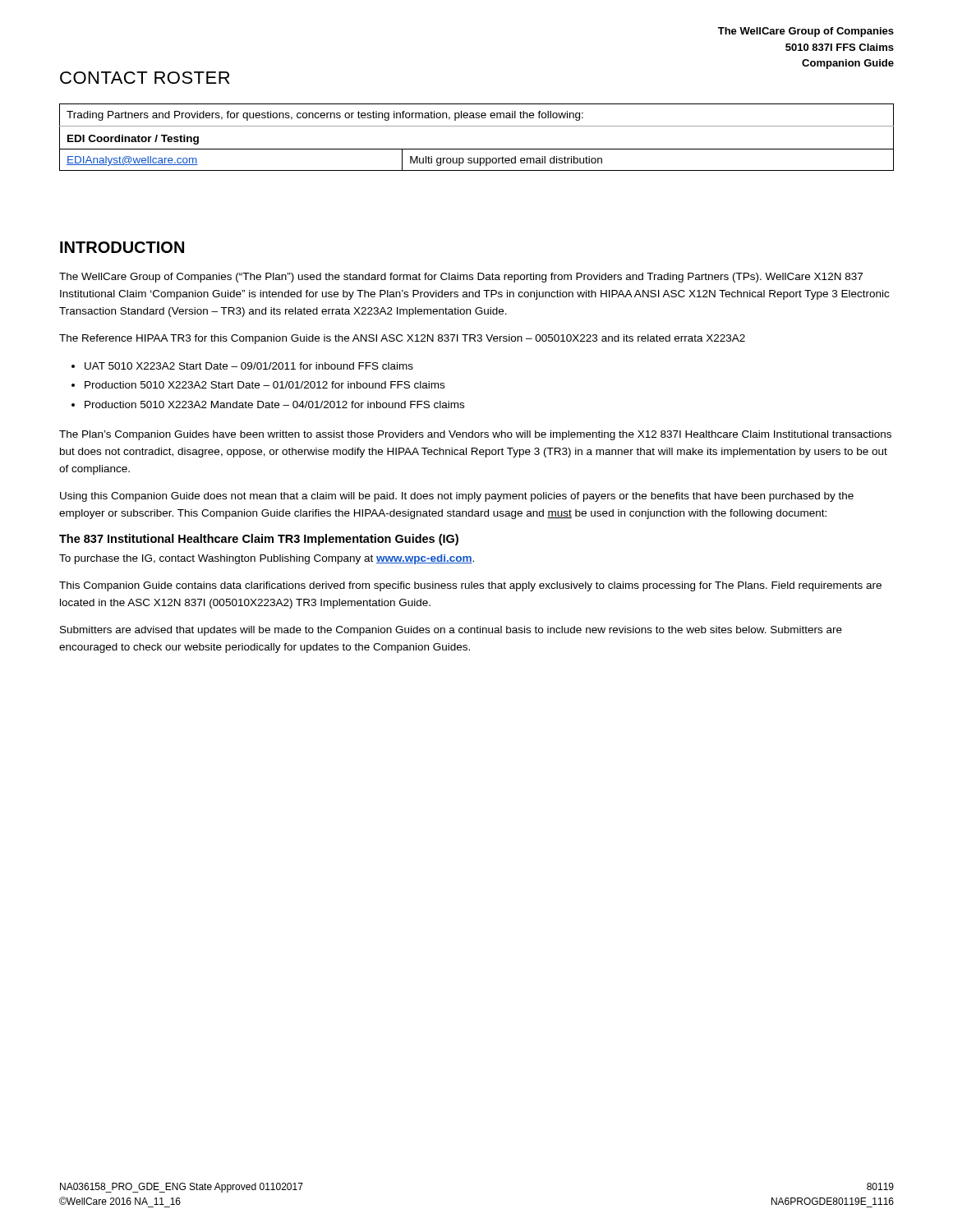The height and width of the screenshot is (1232, 953).
Task: Locate the text block containing "Using this Companion Guide"
Action: 457,504
